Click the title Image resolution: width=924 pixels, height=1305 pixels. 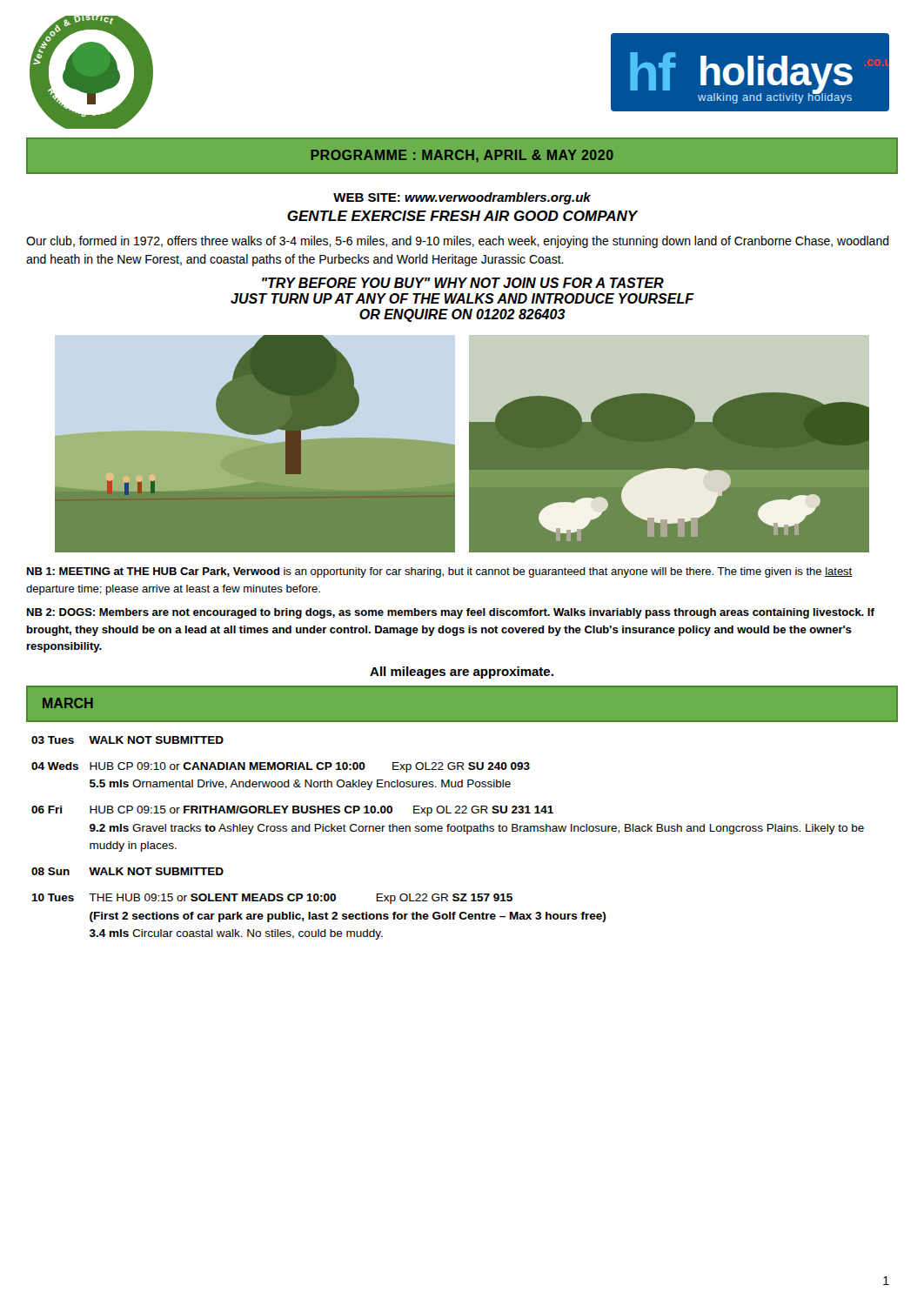pyautogui.click(x=462, y=216)
